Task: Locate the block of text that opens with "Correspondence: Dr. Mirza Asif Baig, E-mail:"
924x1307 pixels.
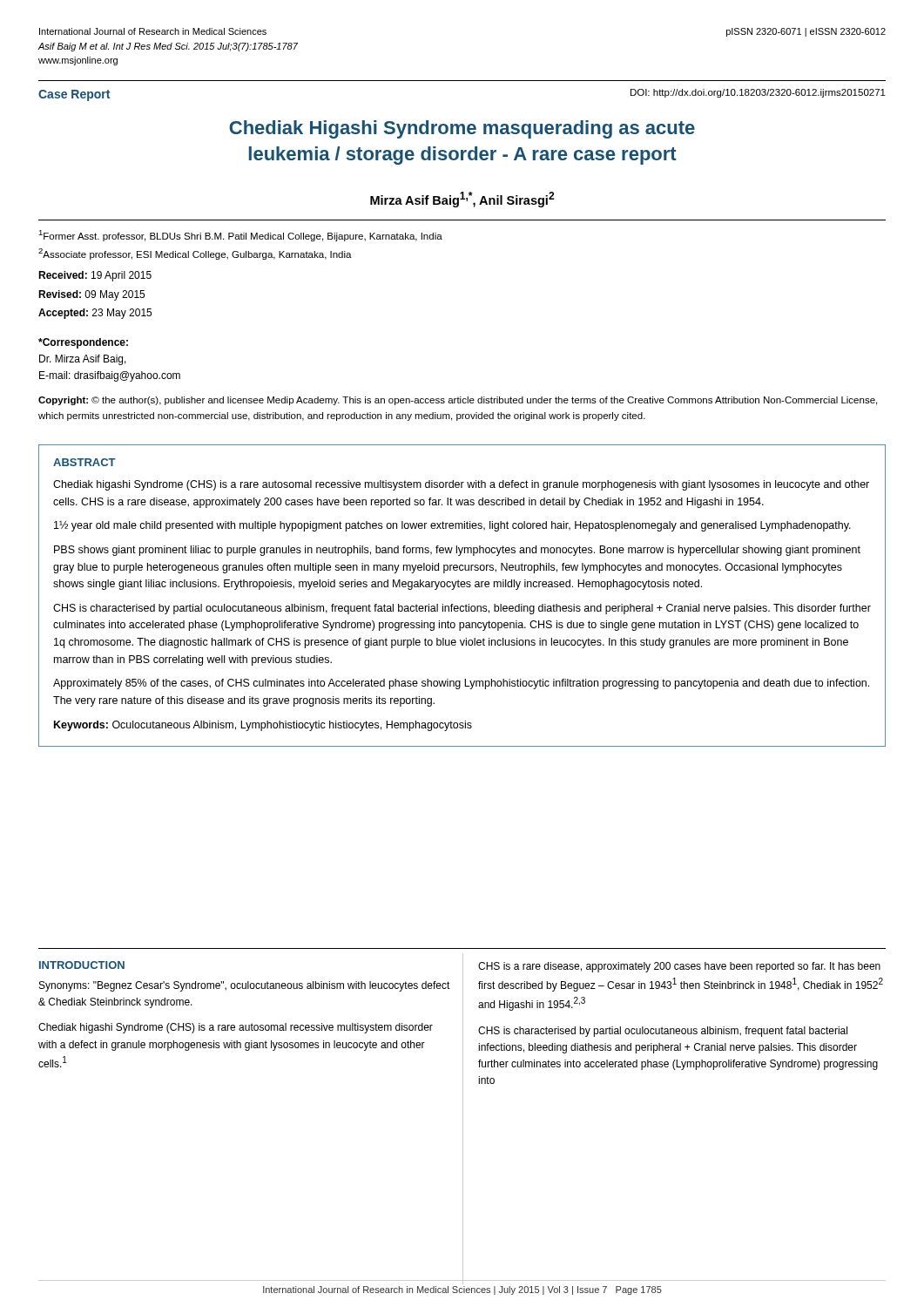Action: coord(110,359)
